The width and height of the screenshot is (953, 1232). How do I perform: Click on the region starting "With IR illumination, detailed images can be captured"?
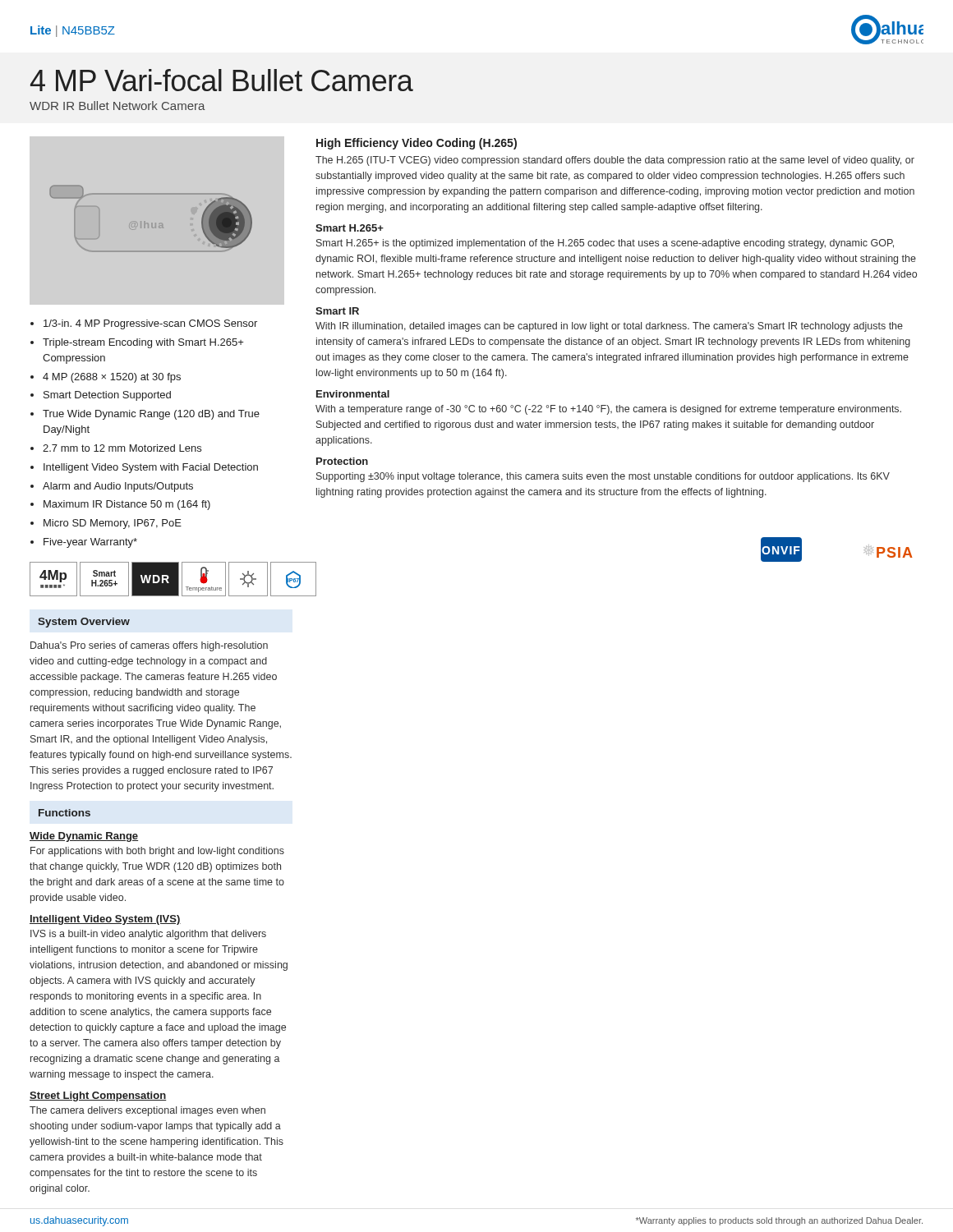(613, 349)
